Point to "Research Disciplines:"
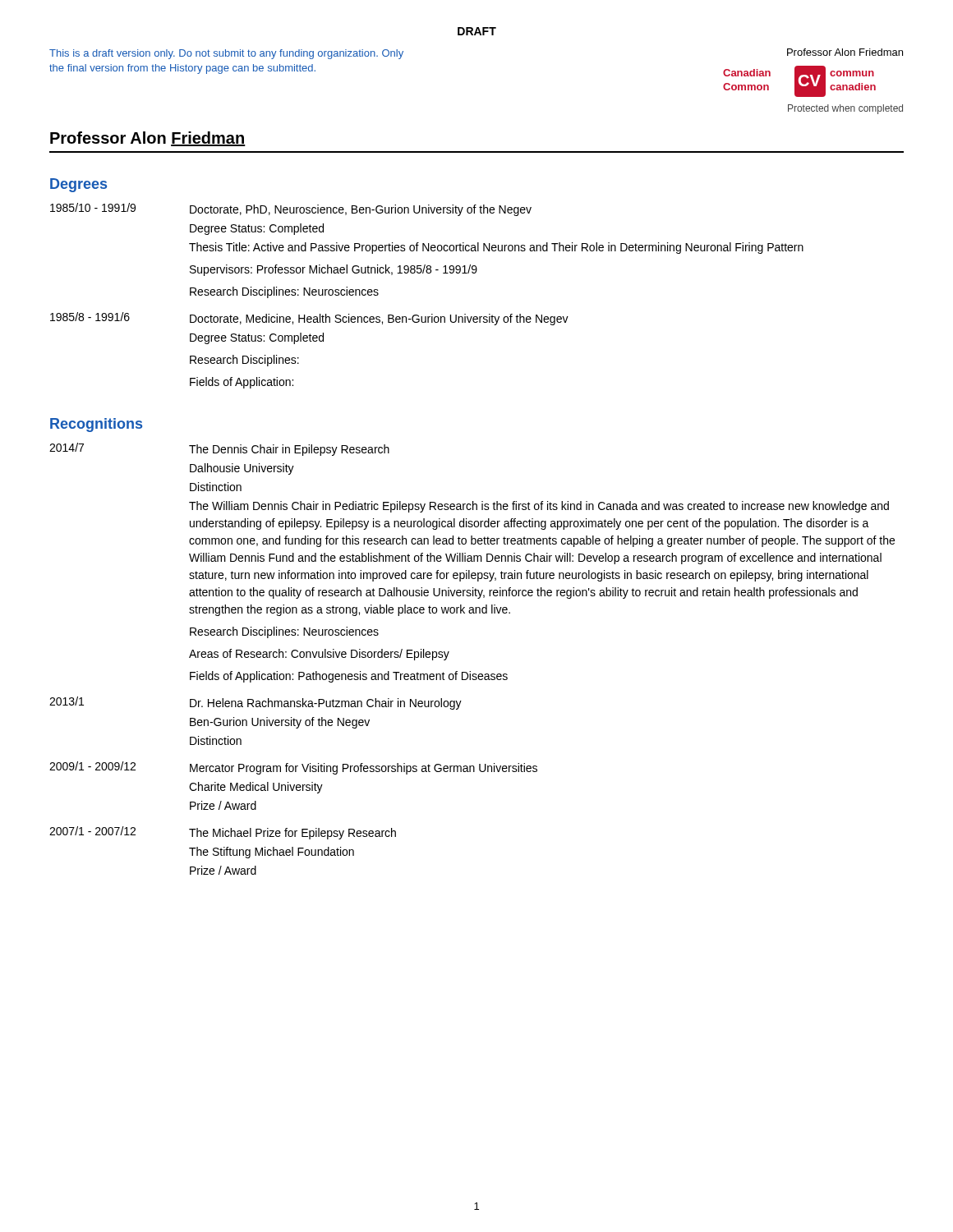 (244, 361)
